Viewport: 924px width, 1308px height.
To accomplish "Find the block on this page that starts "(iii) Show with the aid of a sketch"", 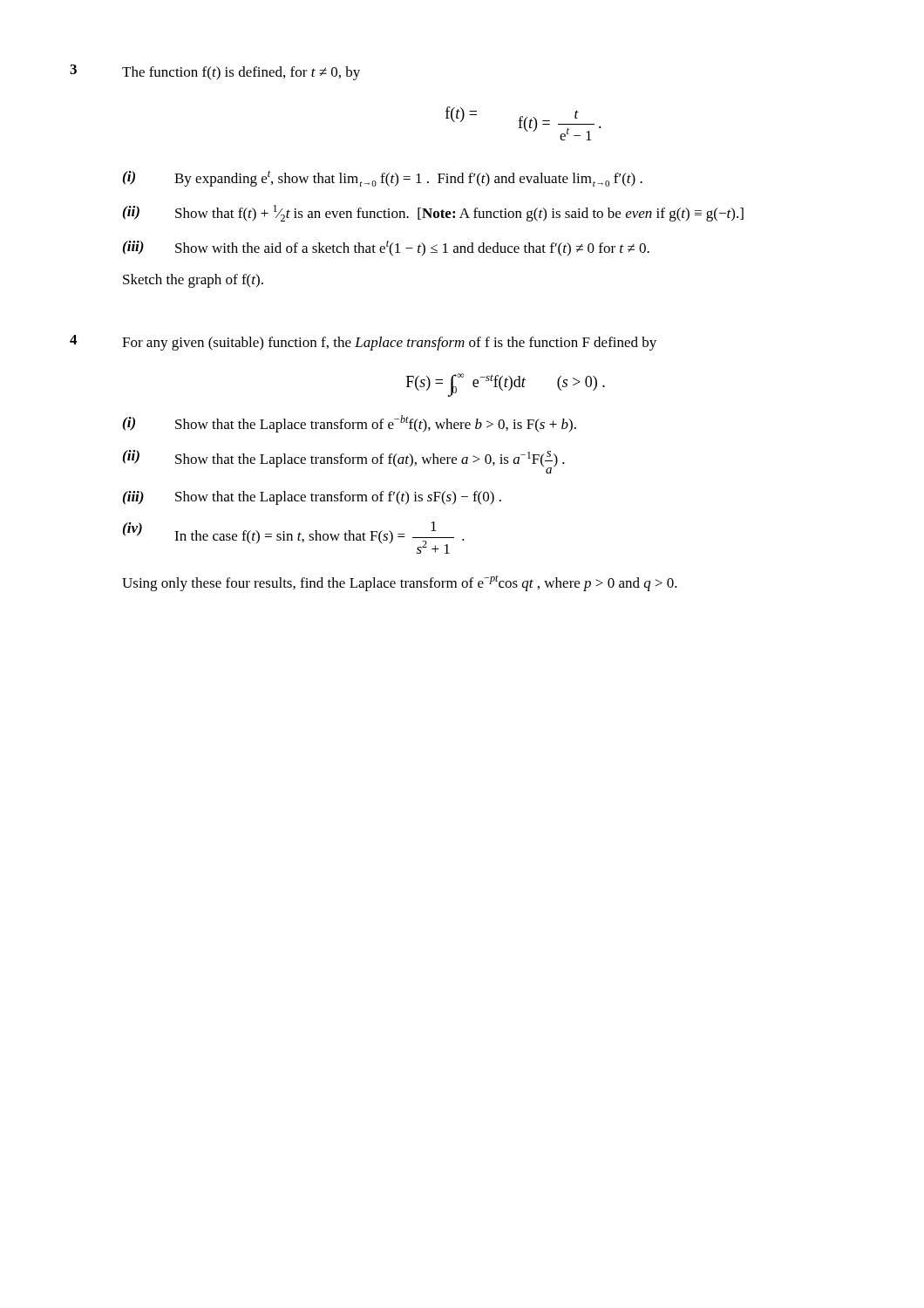I will click(506, 247).
